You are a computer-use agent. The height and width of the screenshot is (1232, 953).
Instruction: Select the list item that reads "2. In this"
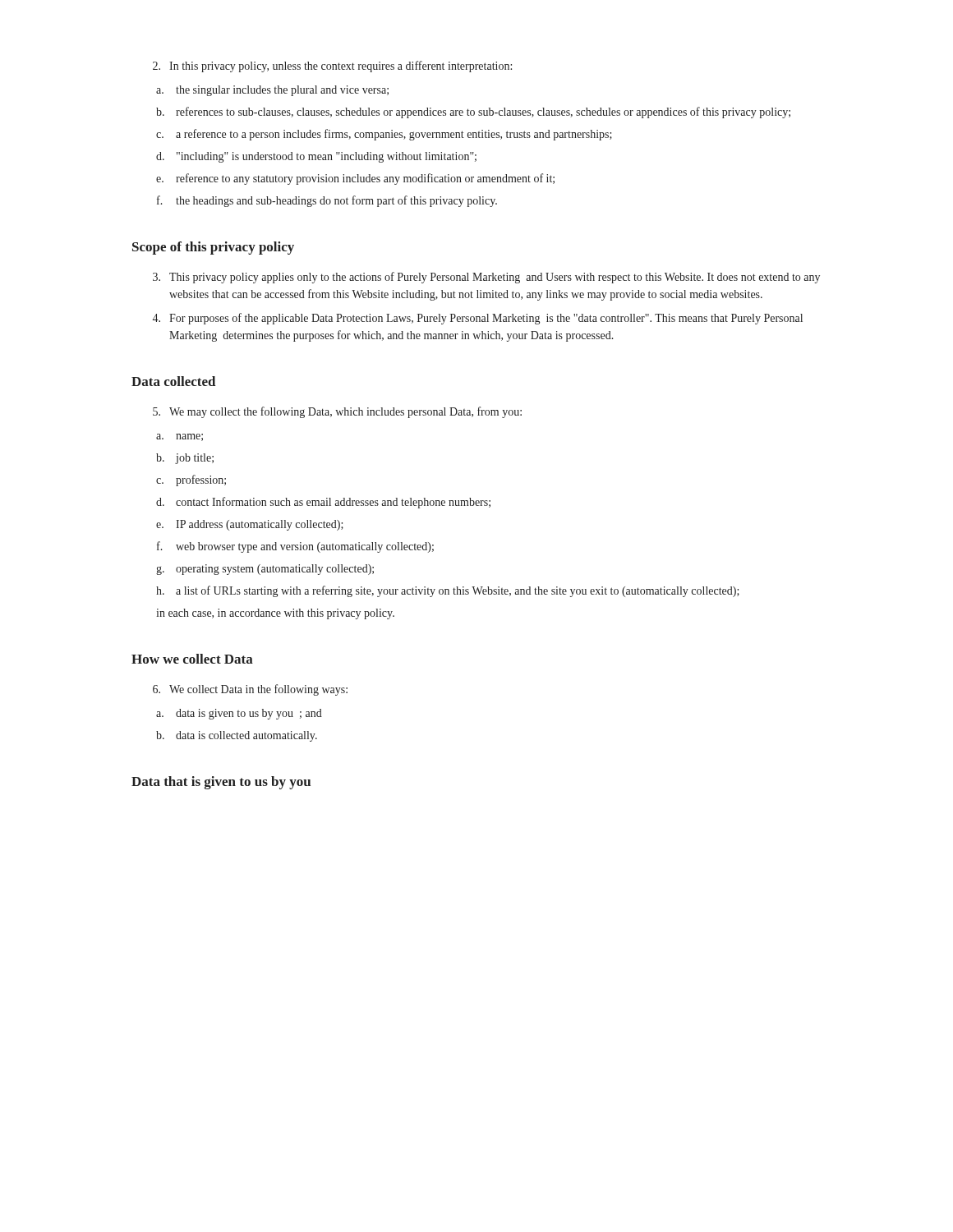click(x=322, y=66)
